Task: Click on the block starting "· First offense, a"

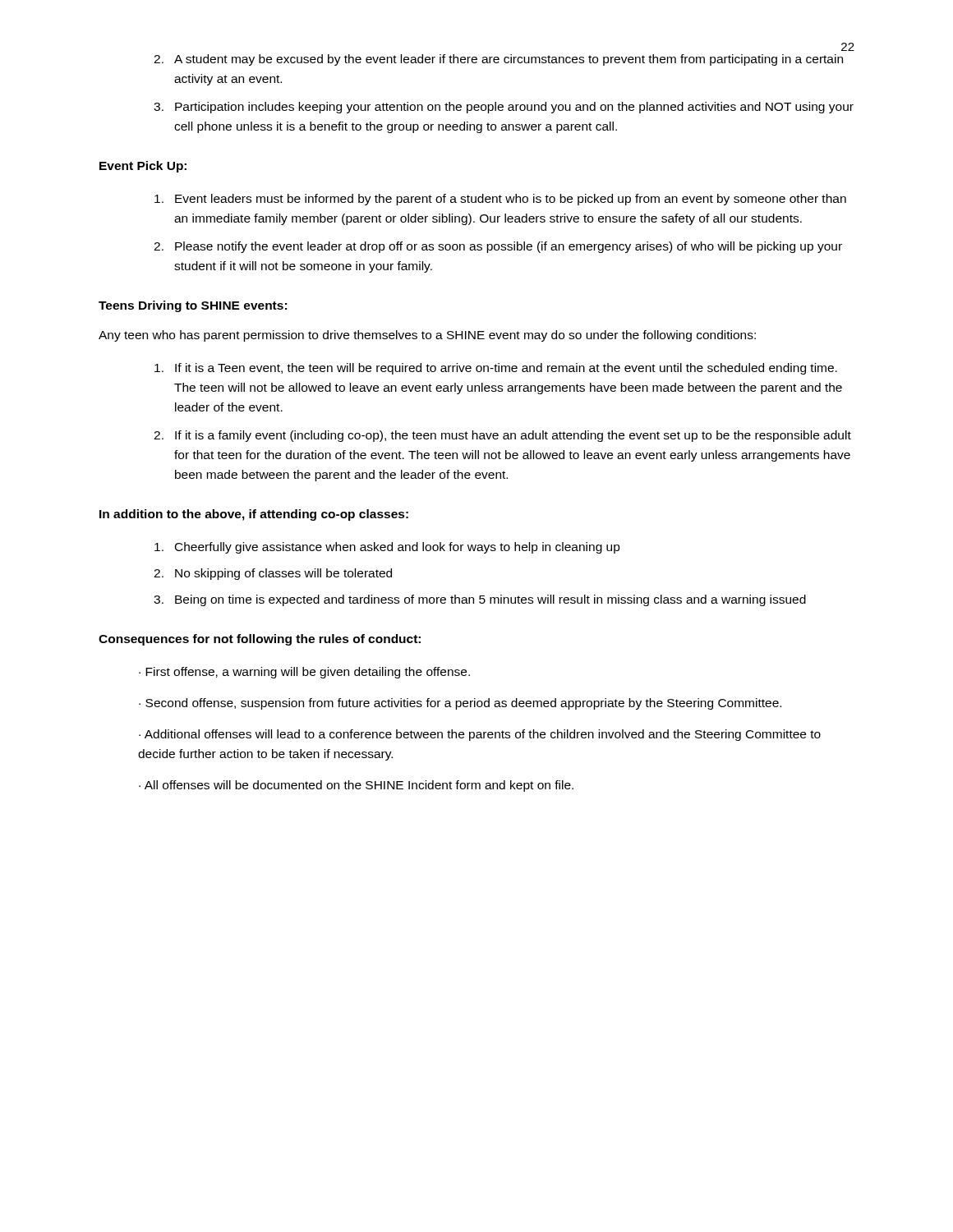Action: pyautogui.click(x=304, y=672)
